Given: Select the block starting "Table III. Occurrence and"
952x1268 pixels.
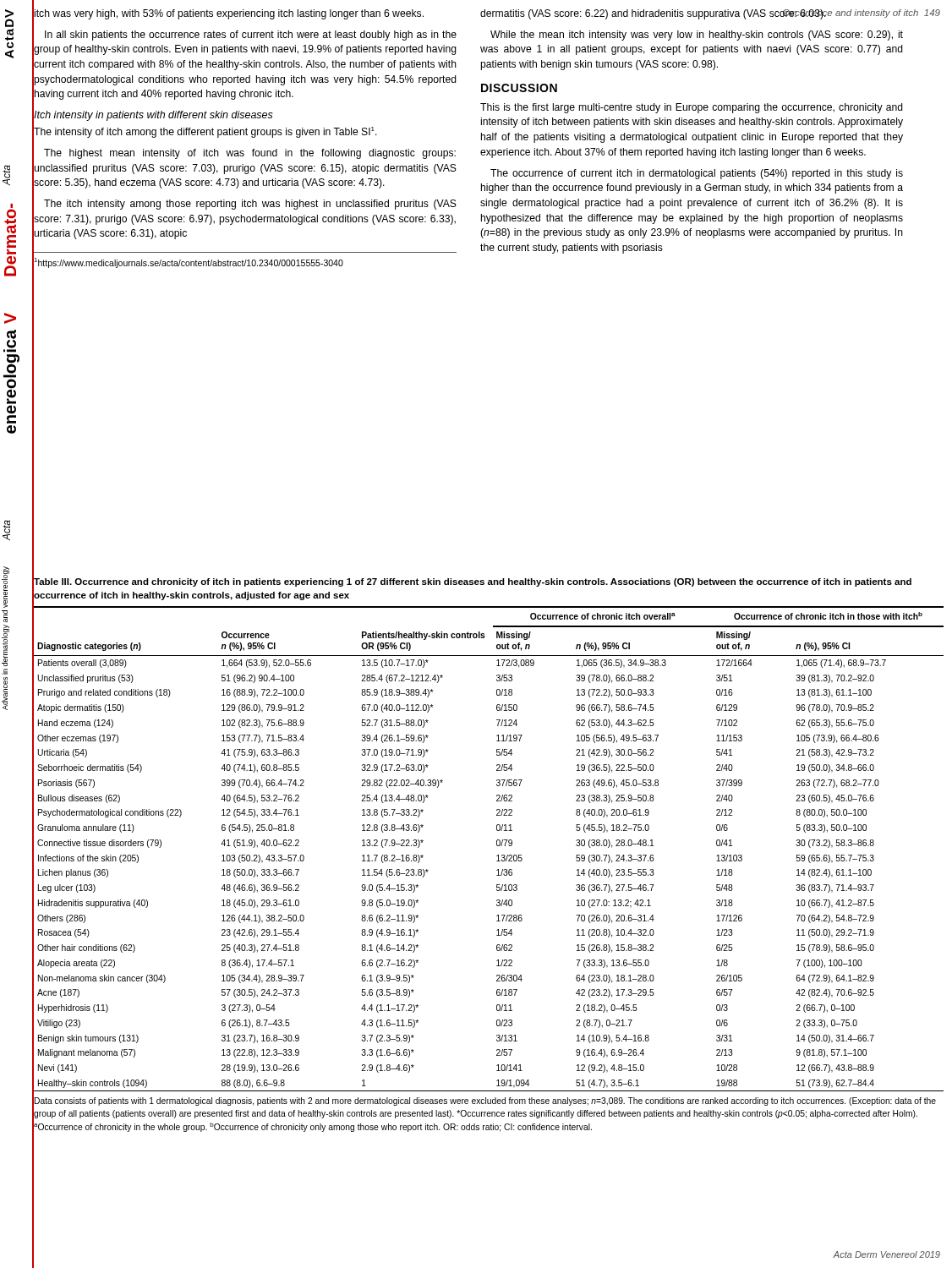Looking at the screenshot, I should point(473,588).
